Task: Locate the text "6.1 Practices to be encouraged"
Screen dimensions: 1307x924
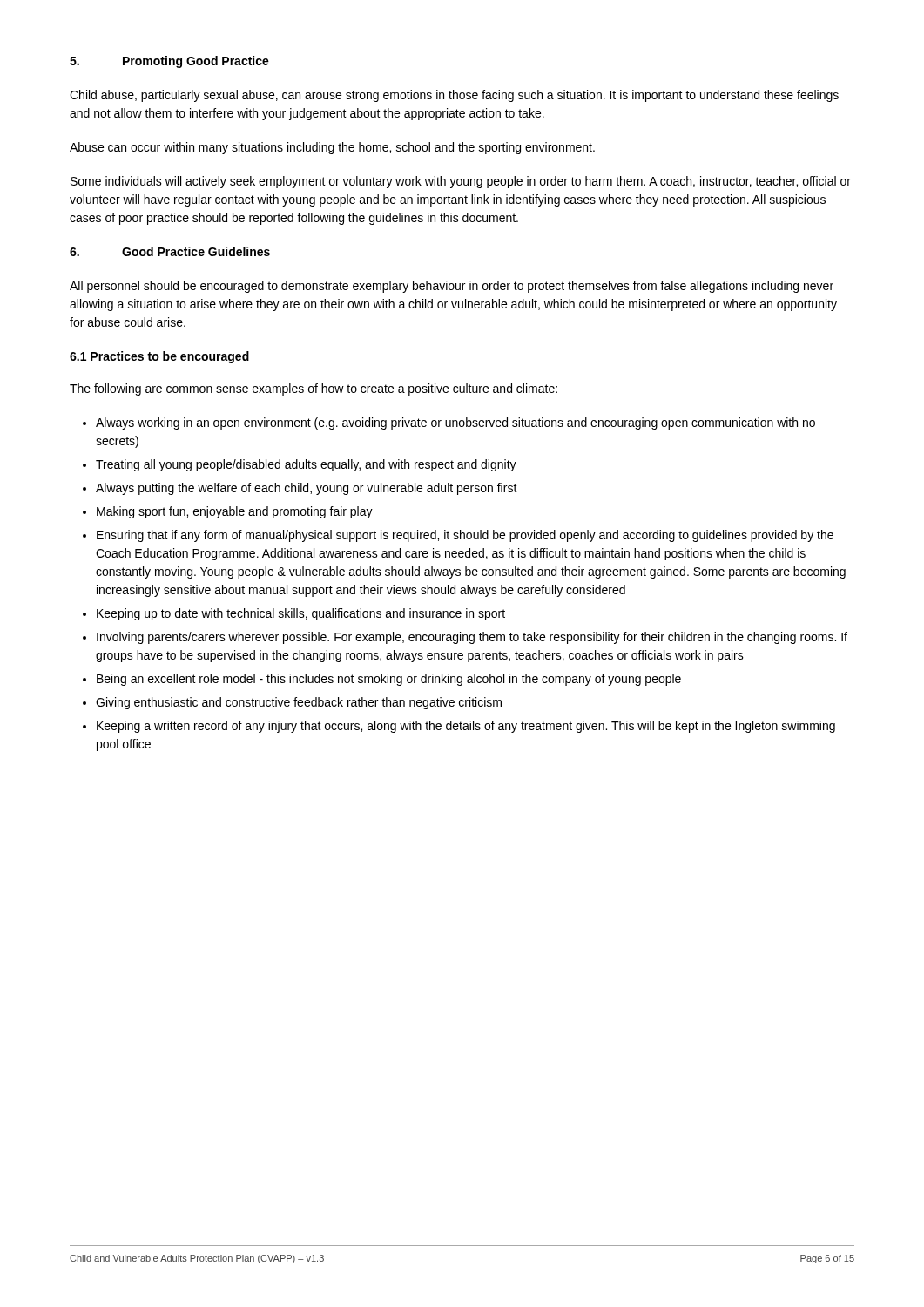Action: tap(159, 356)
